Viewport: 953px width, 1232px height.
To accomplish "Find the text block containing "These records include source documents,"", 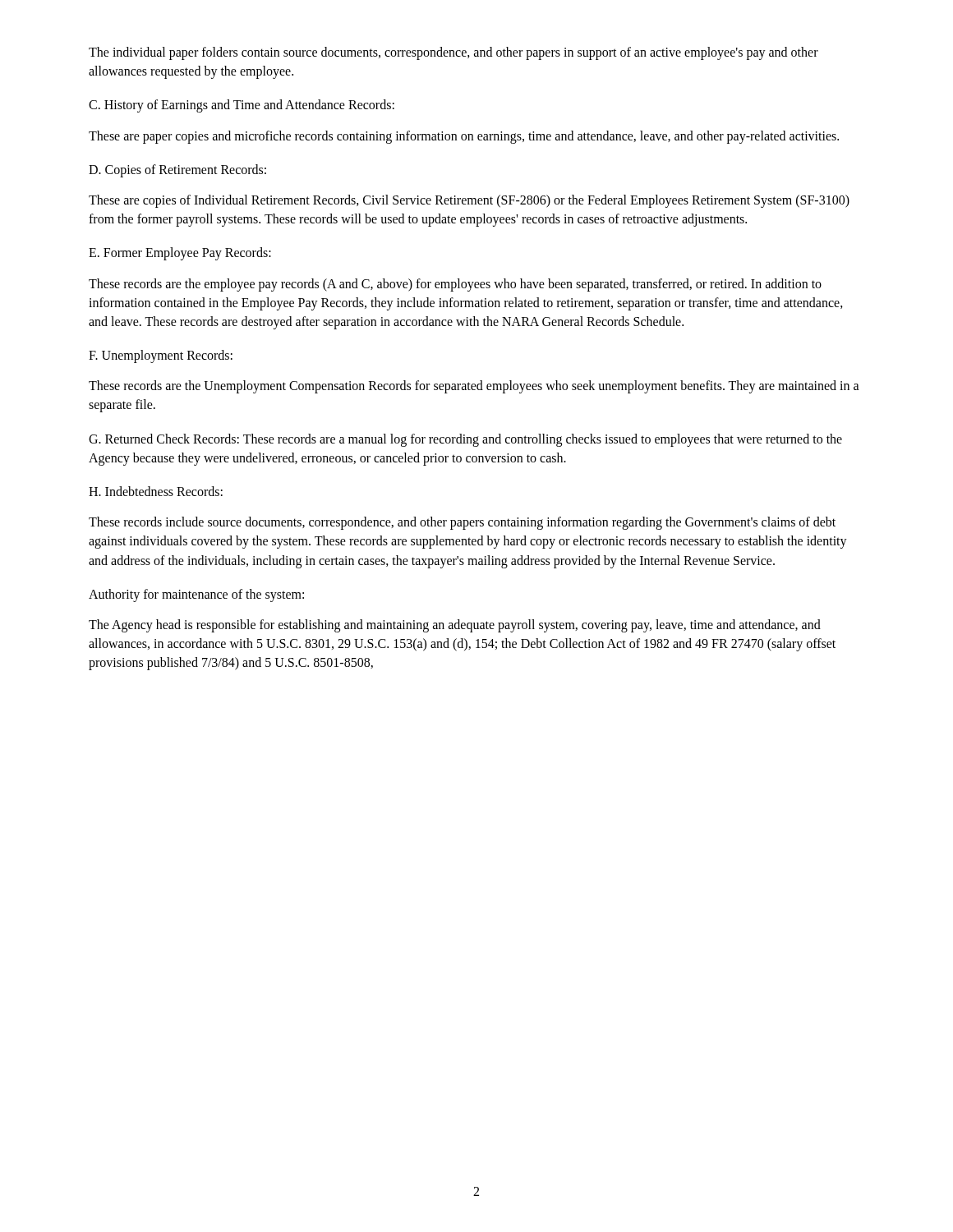I will click(x=468, y=541).
